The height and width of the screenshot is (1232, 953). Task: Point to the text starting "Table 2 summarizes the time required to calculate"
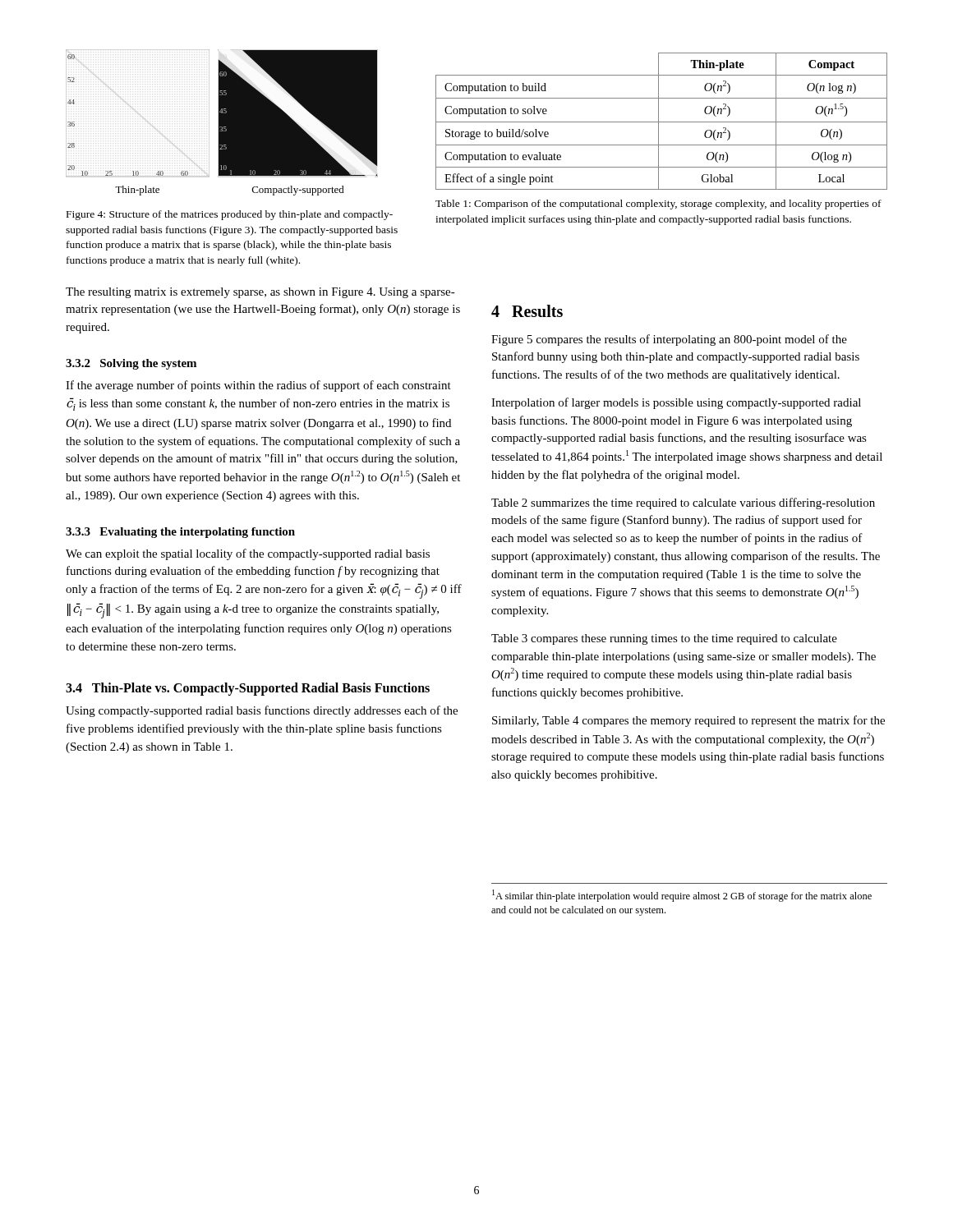(x=686, y=556)
